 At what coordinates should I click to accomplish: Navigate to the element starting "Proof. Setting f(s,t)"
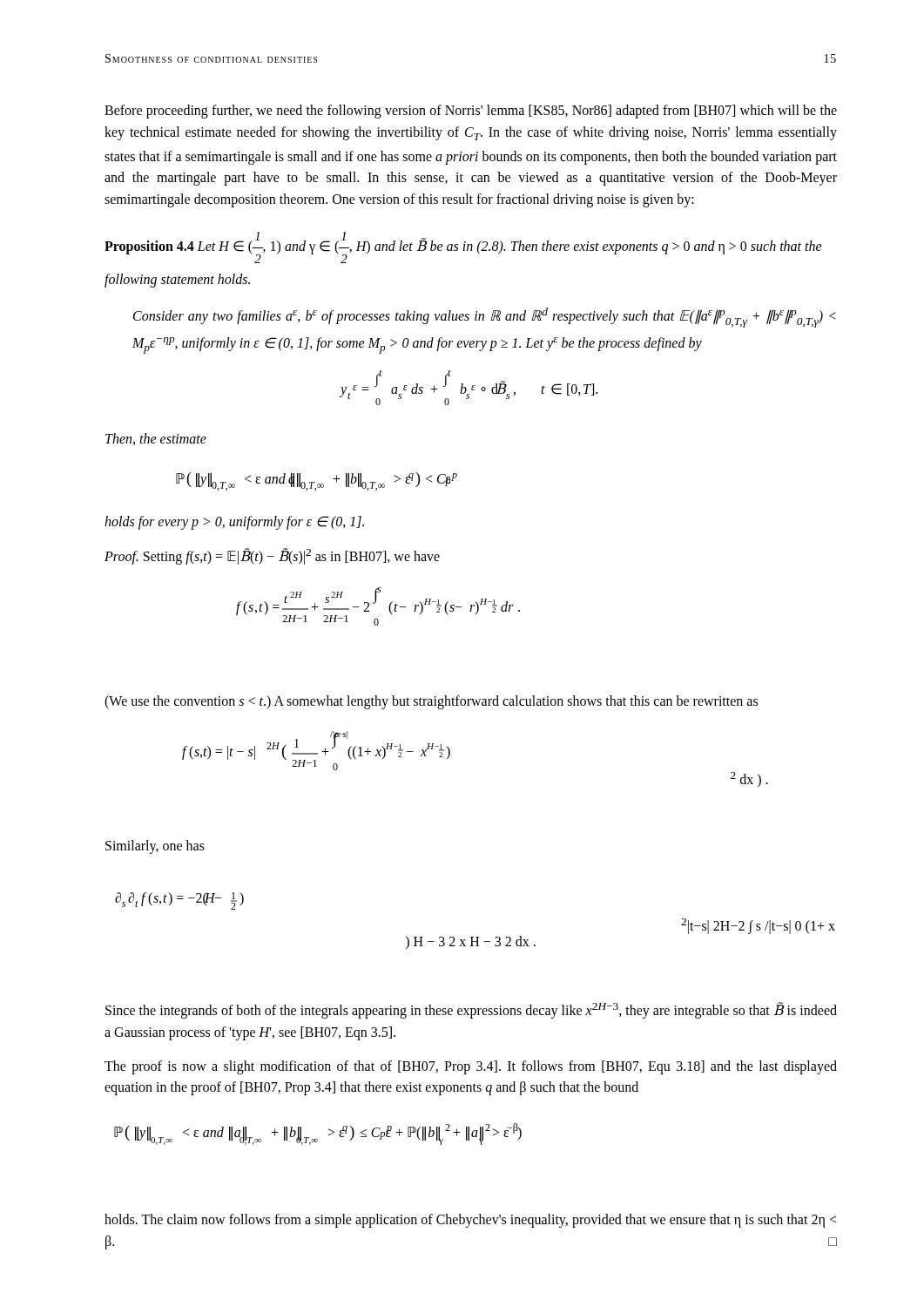(x=272, y=556)
